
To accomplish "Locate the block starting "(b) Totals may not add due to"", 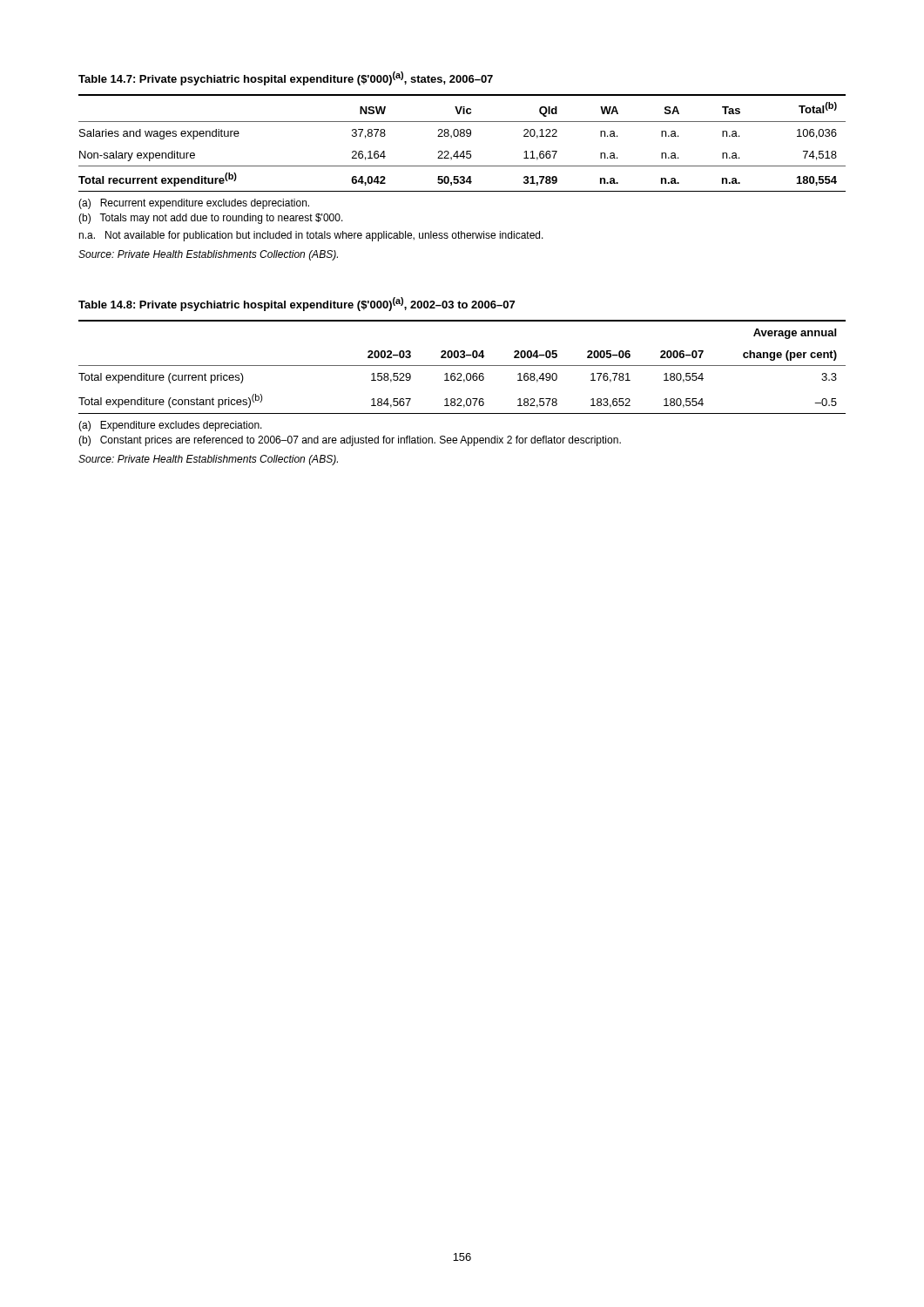I will (x=211, y=218).
